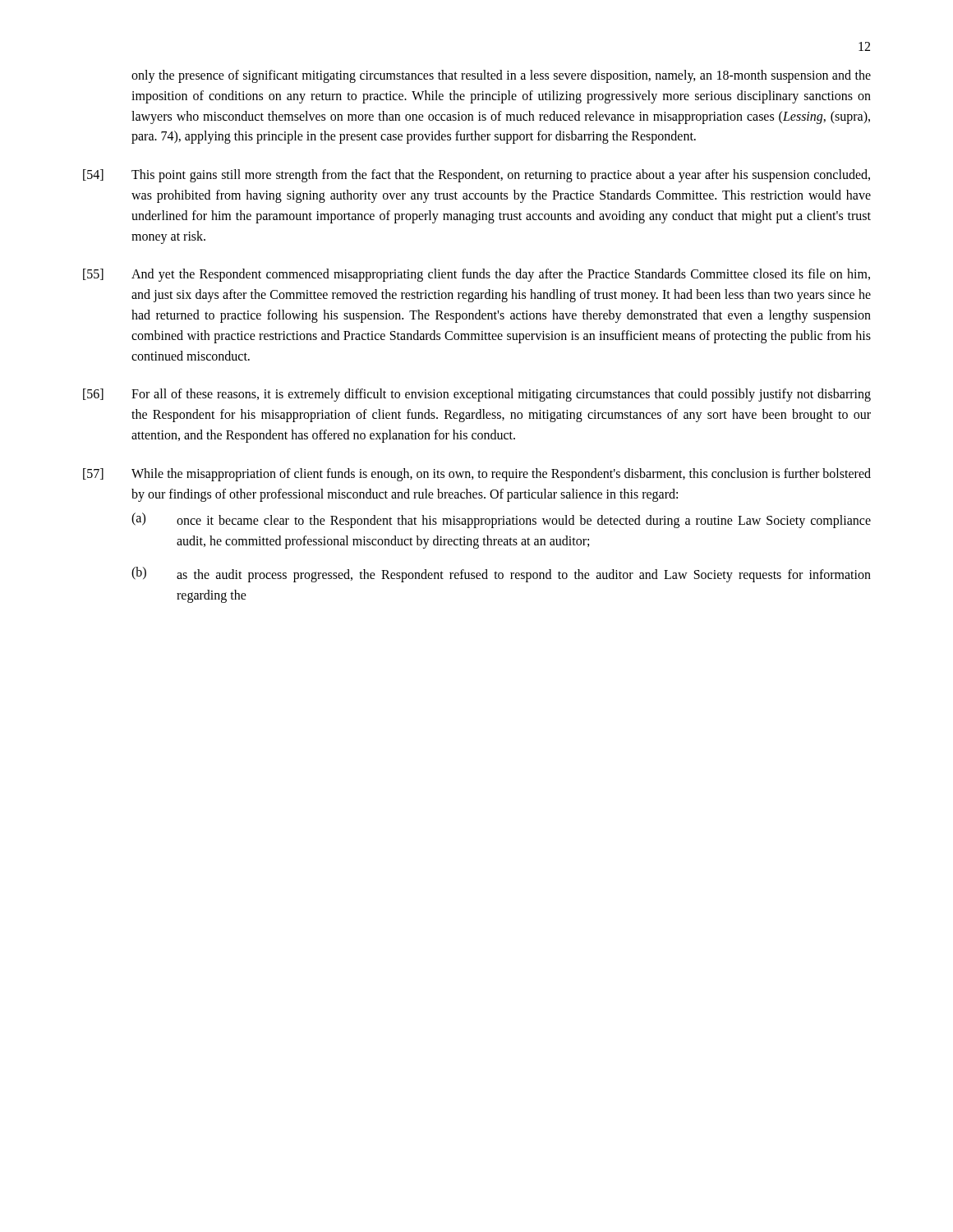Find the block on this page that starts "[56] For all of"

coord(476,415)
